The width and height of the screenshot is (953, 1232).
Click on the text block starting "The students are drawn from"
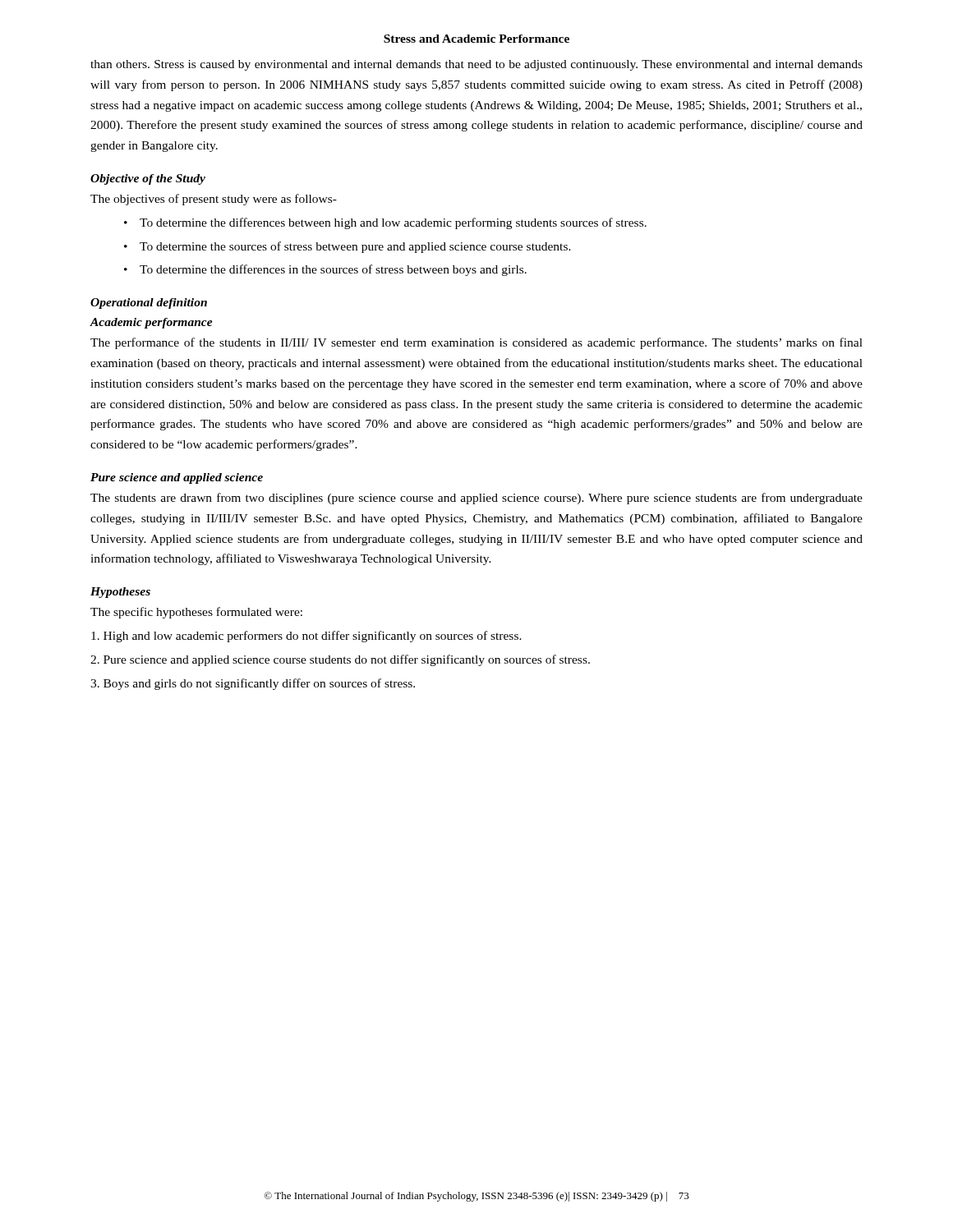(476, 528)
